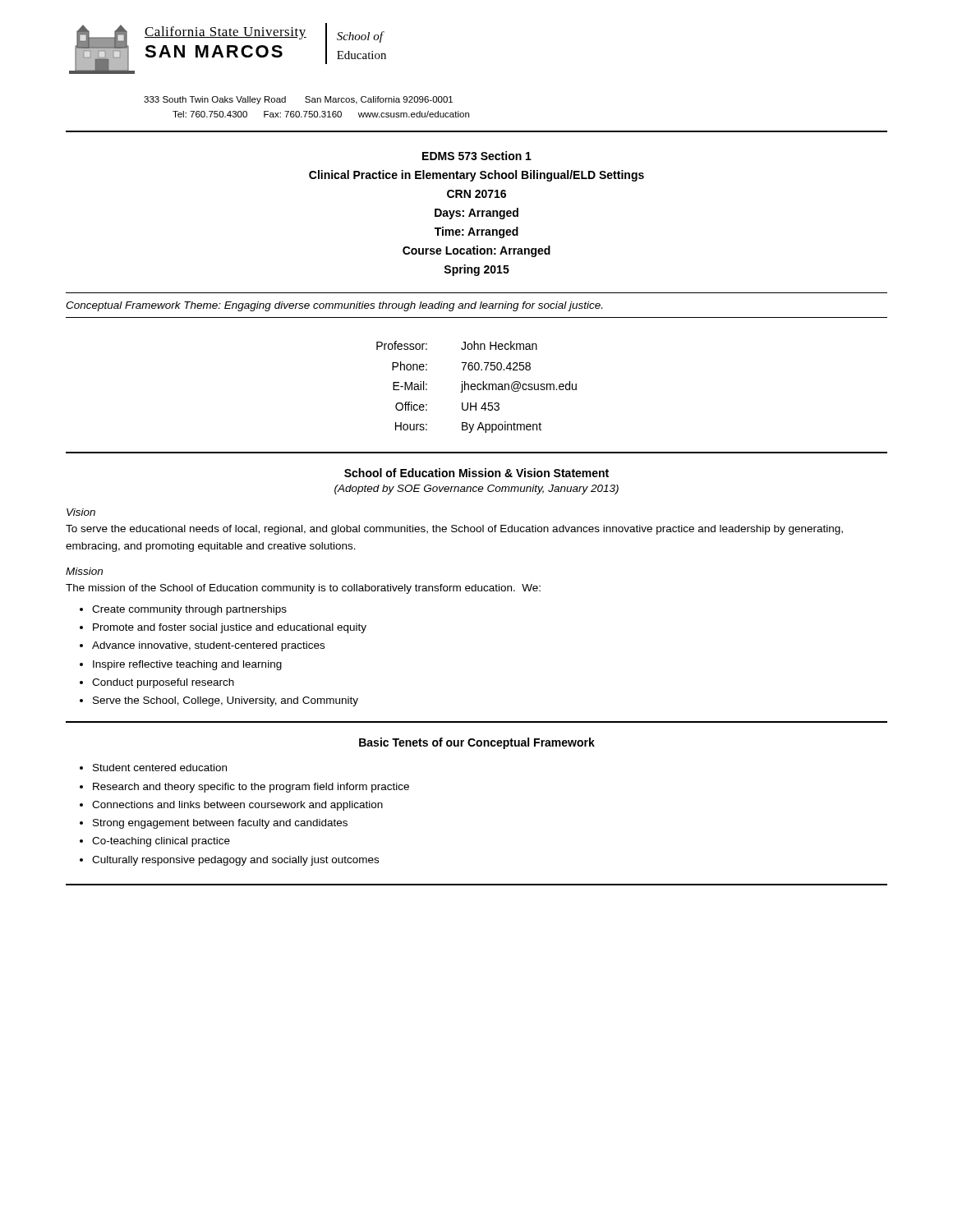
Task: Navigate to the region starting "Vision To serve the educational needs"
Action: pyautogui.click(x=476, y=530)
